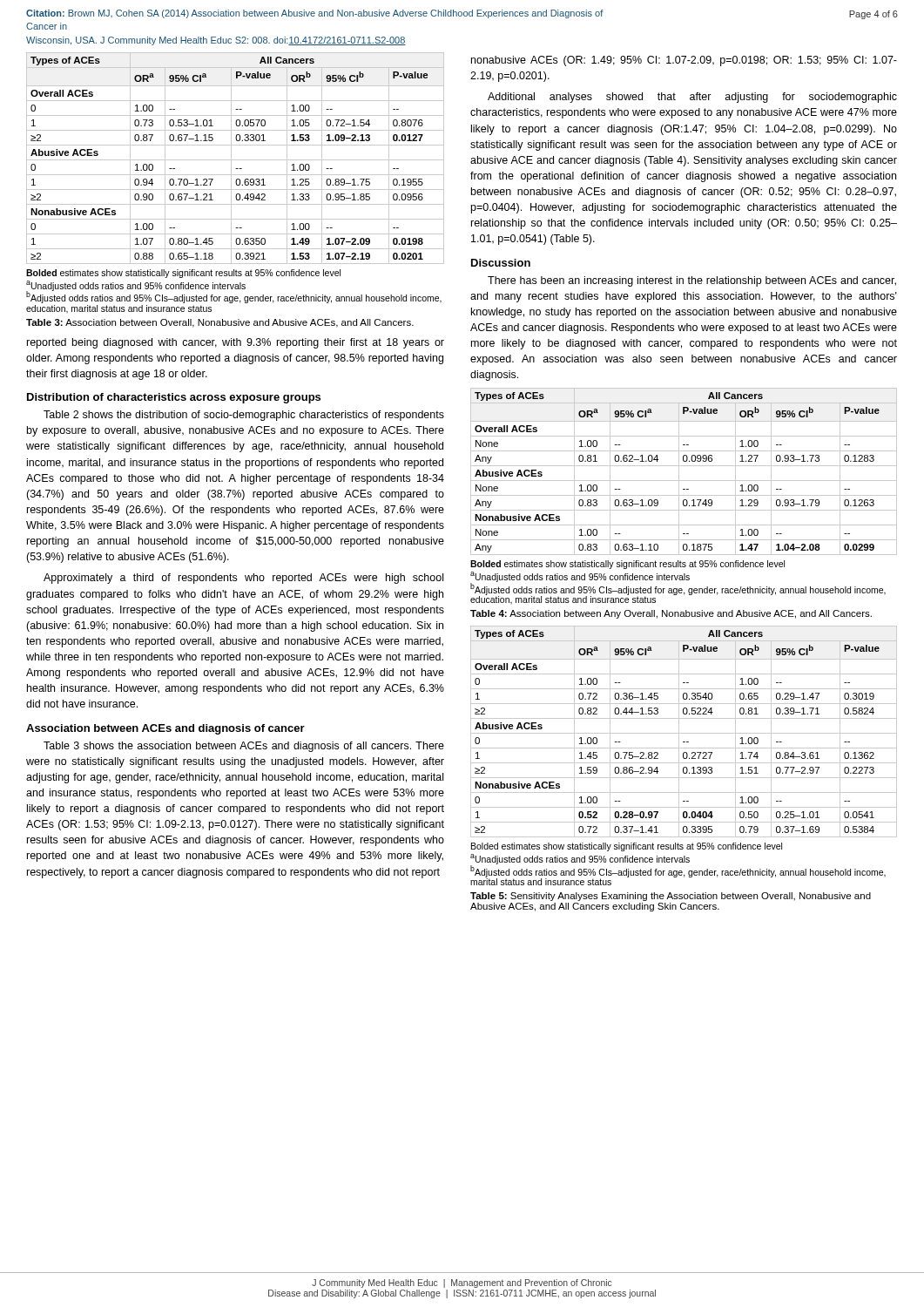
Task: Click on the text block that says "Table 2 shows"
Action: pyautogui.click(x=235, y=486)
